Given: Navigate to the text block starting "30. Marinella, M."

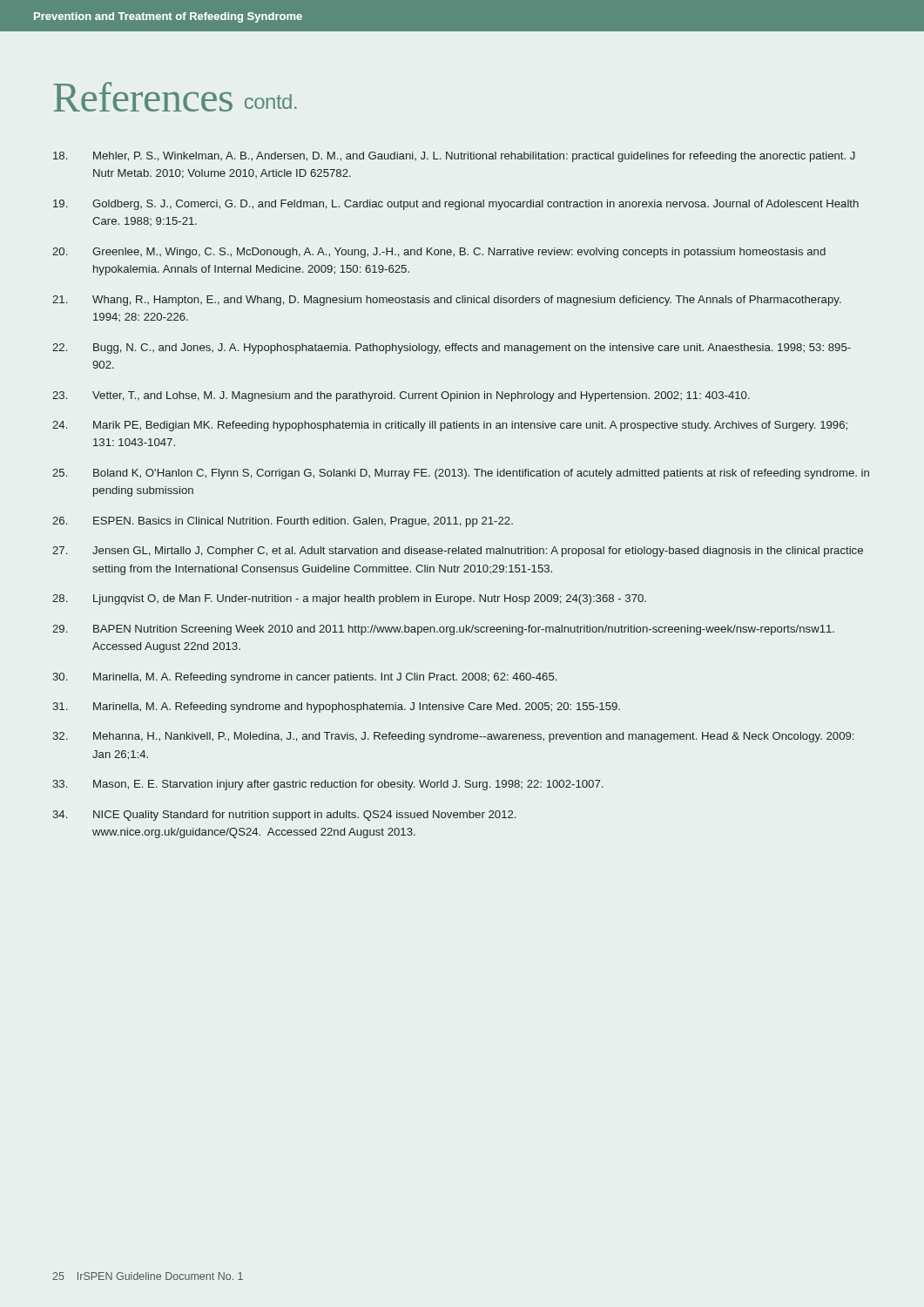Looking at the screenshot, I should click(462, 677).
